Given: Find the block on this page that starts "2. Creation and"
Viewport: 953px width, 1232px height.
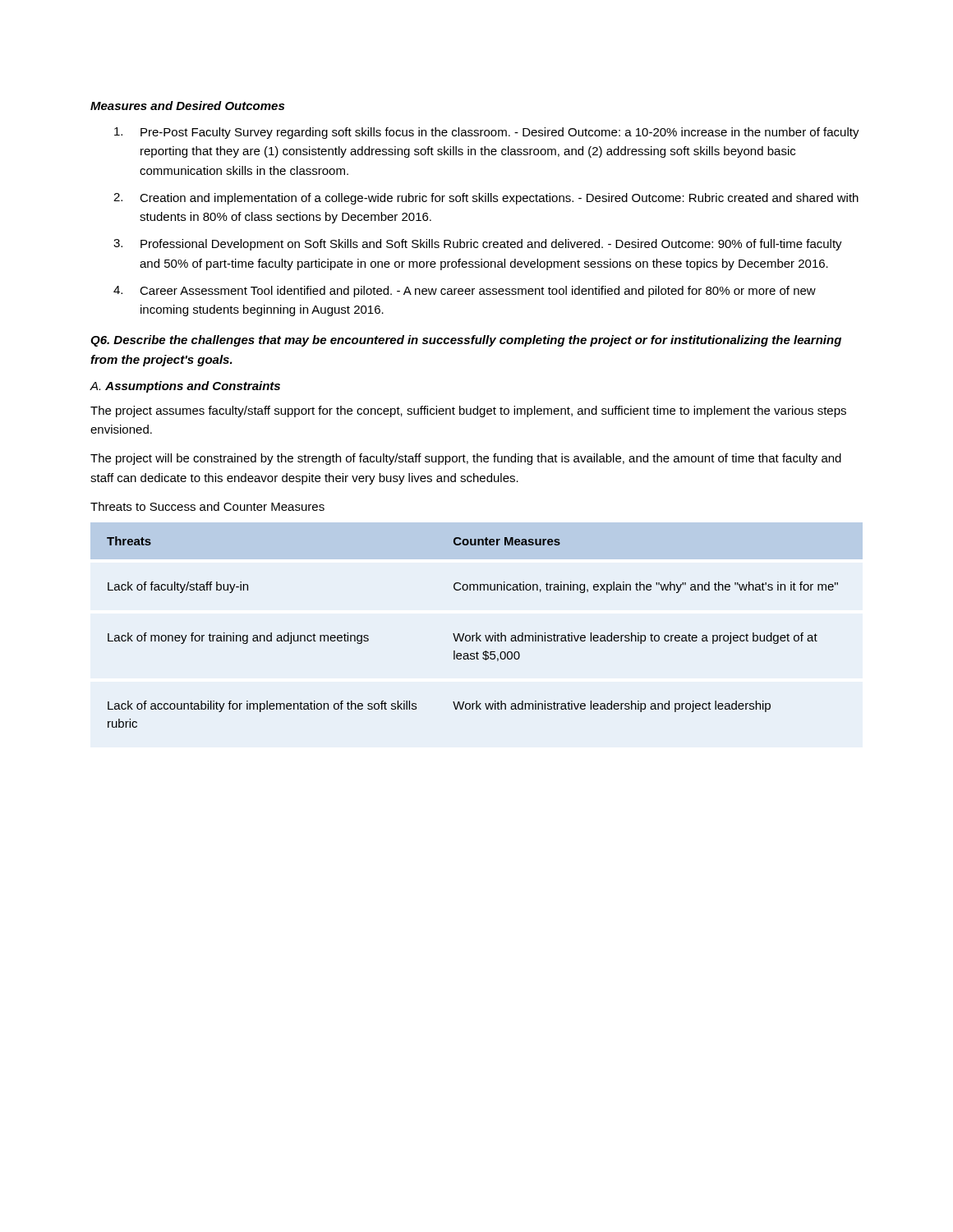Looking at the screenshot, I should point(488,207).
